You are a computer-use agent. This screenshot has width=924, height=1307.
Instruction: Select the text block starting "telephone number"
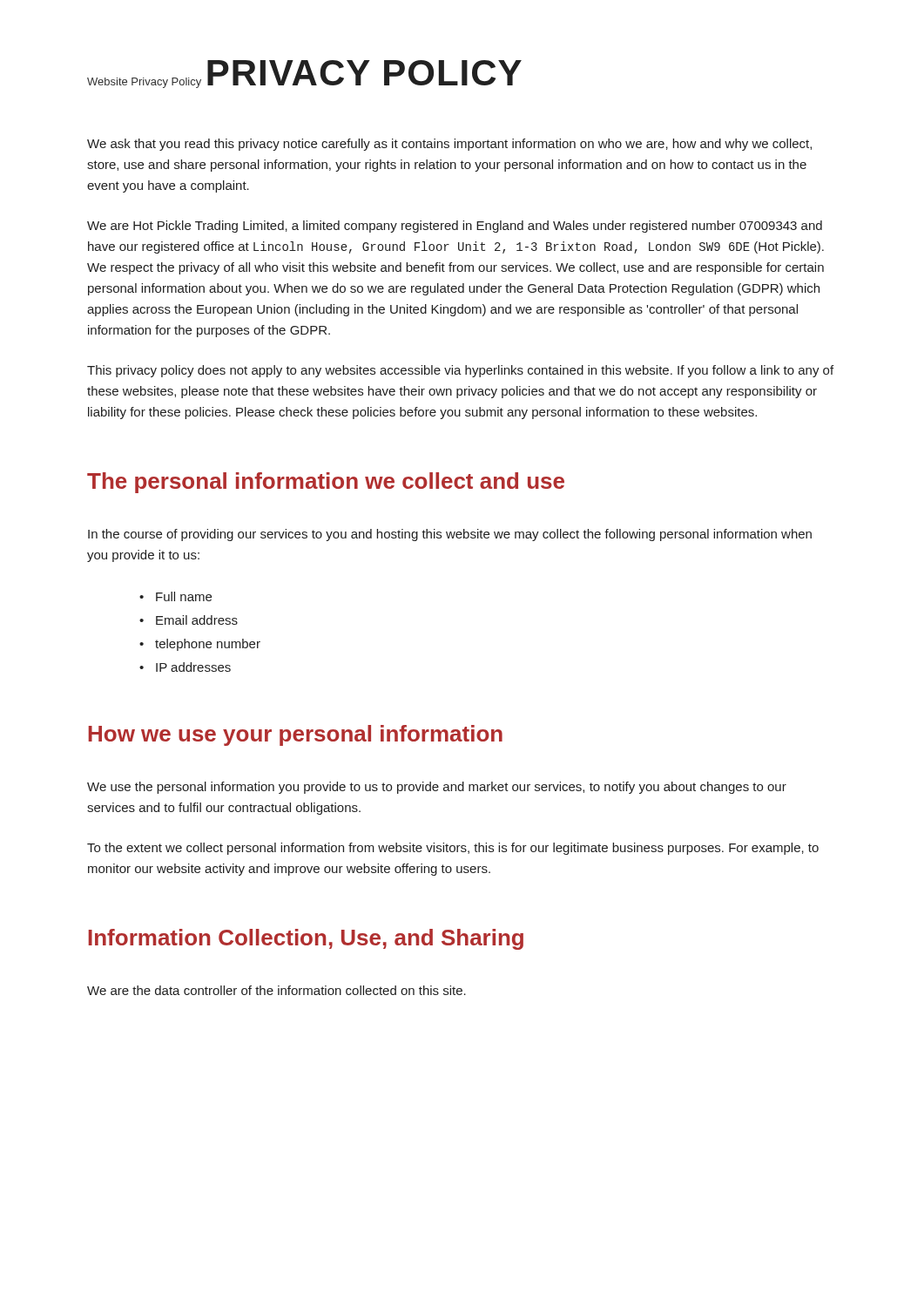[200, 645]
